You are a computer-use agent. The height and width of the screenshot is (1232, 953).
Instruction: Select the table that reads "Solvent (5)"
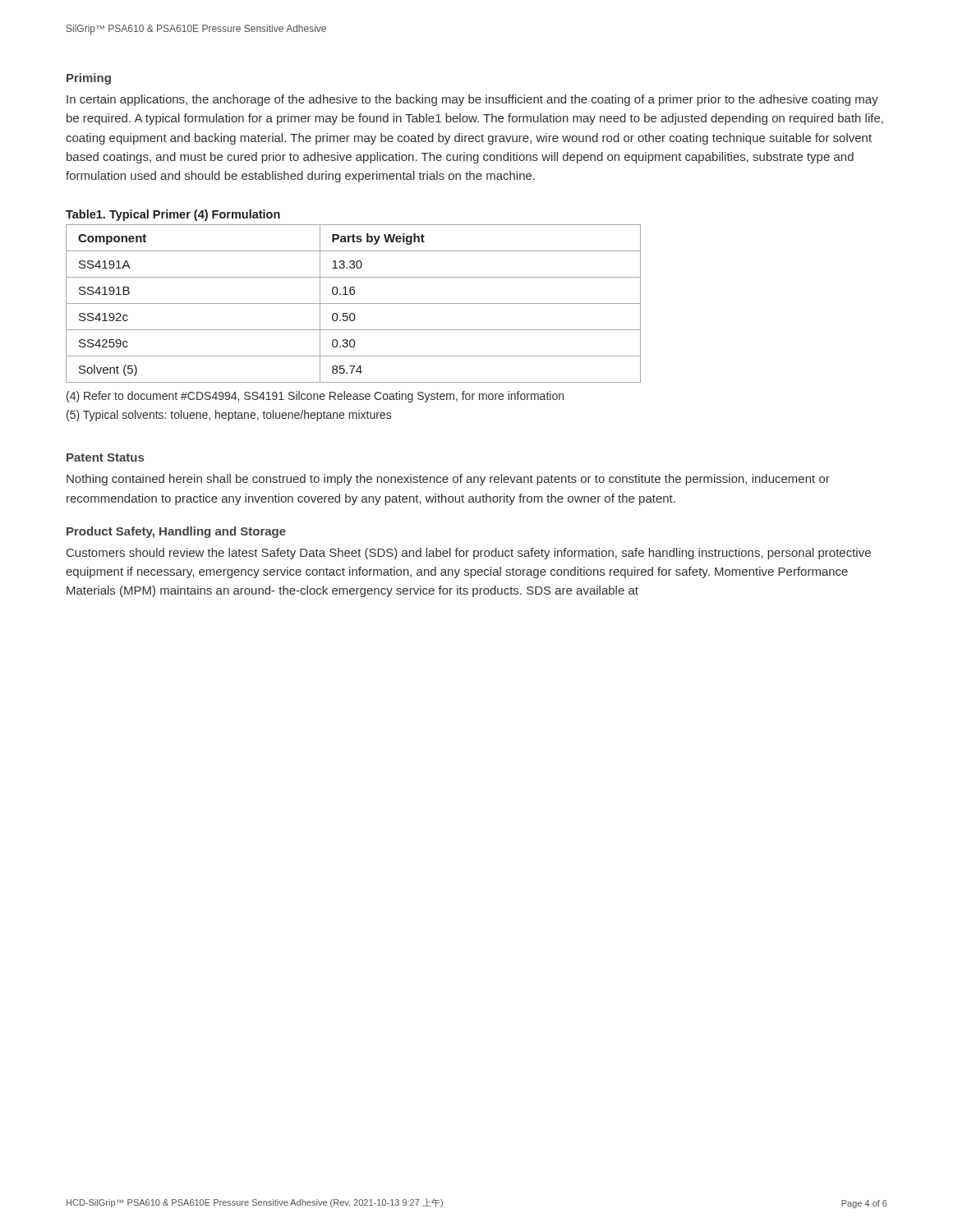tap(476, 304)
